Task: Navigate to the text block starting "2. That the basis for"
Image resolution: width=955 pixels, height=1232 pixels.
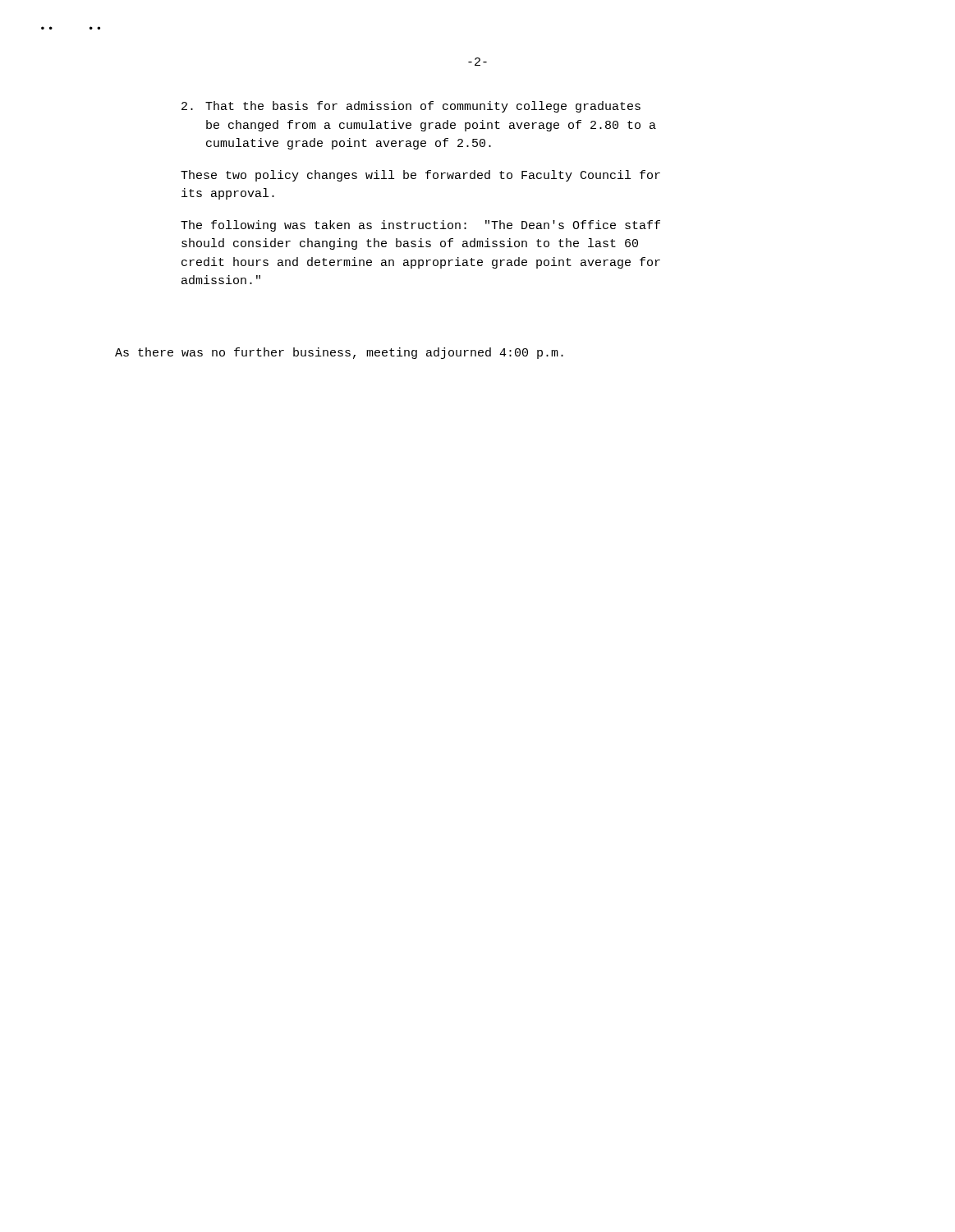Action: tap(418, 126)
